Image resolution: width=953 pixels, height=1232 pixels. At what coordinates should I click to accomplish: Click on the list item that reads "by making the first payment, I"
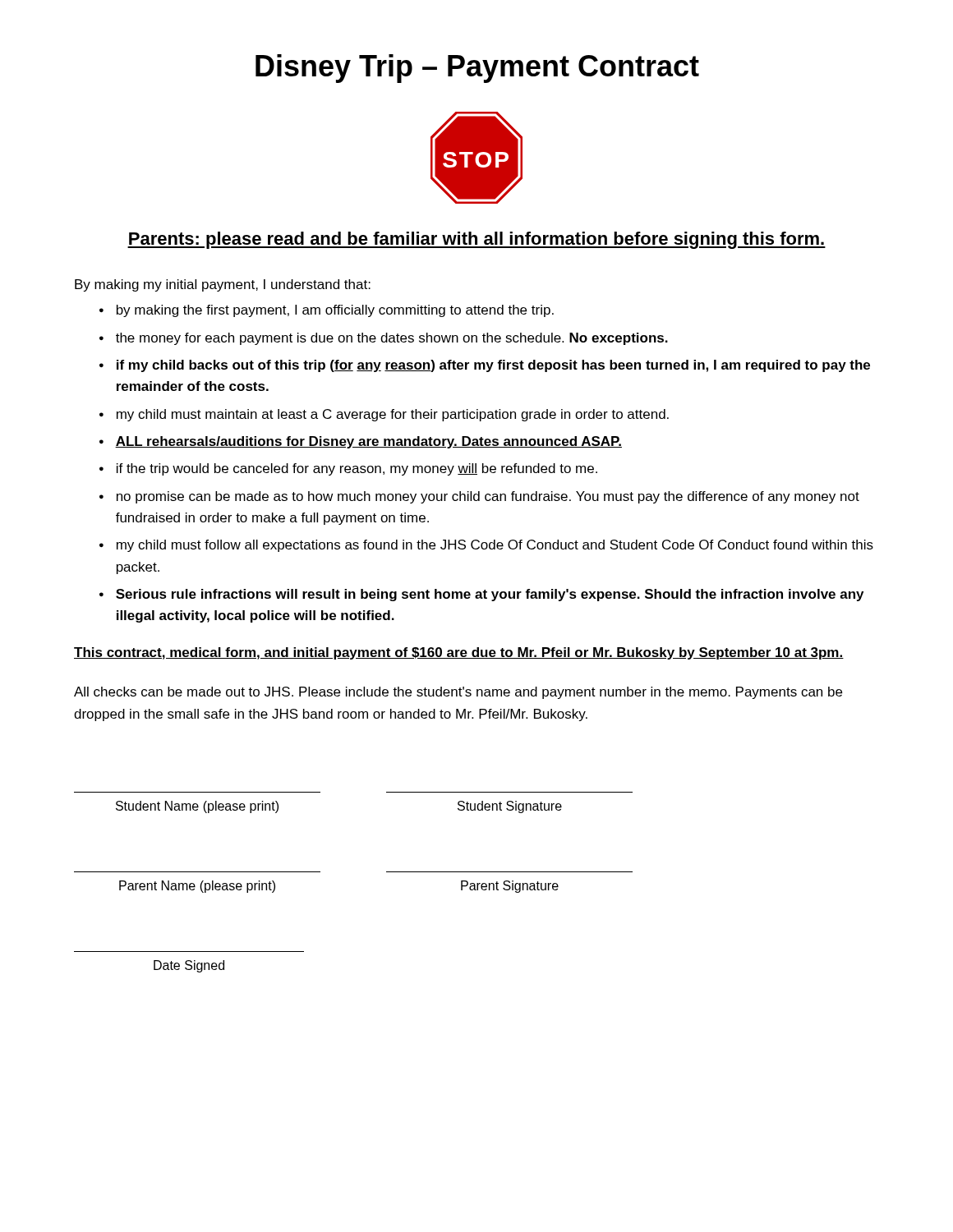[x=335, y=311]
